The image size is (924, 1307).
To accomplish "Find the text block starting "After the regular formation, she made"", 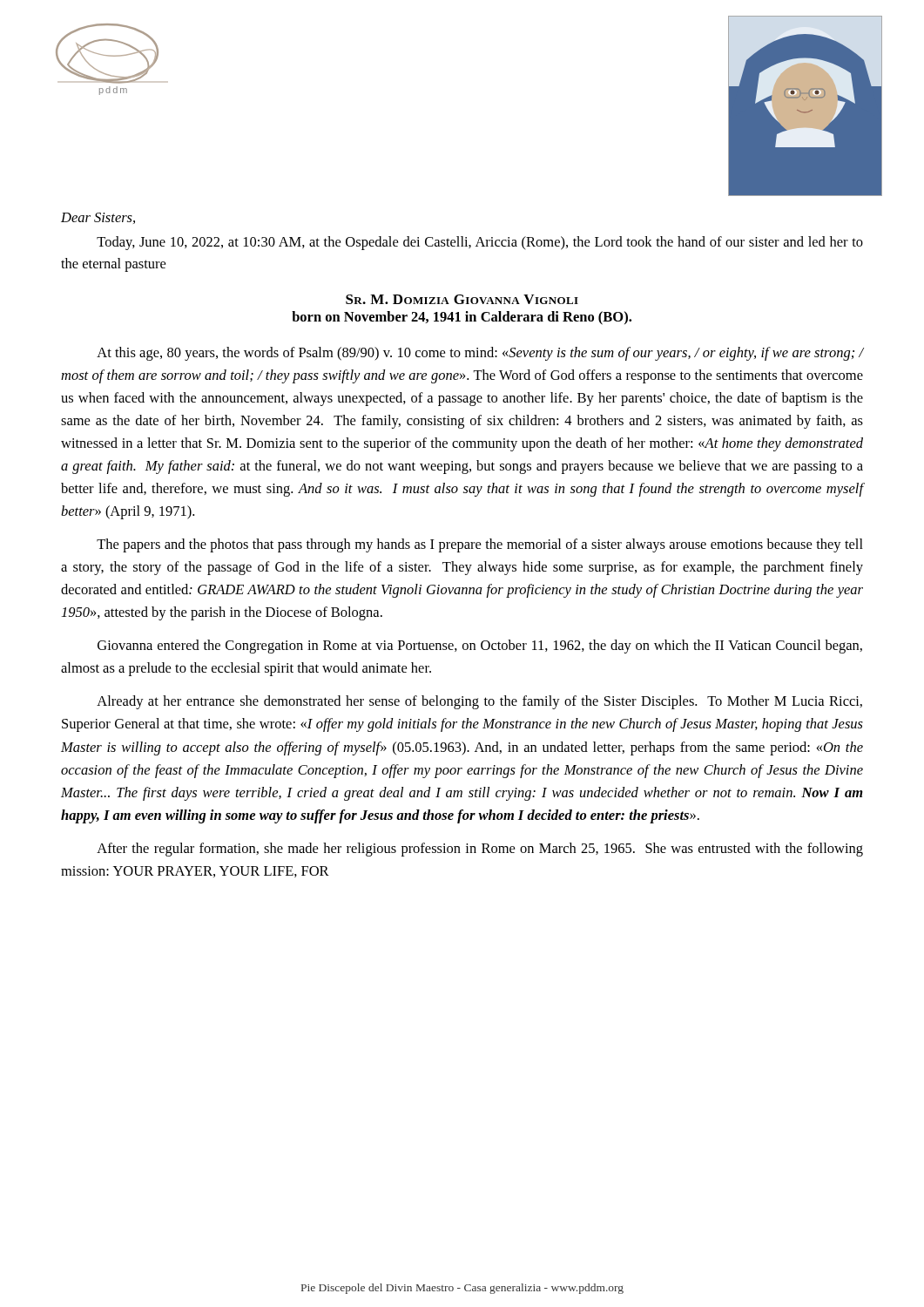I will point(462,859).
